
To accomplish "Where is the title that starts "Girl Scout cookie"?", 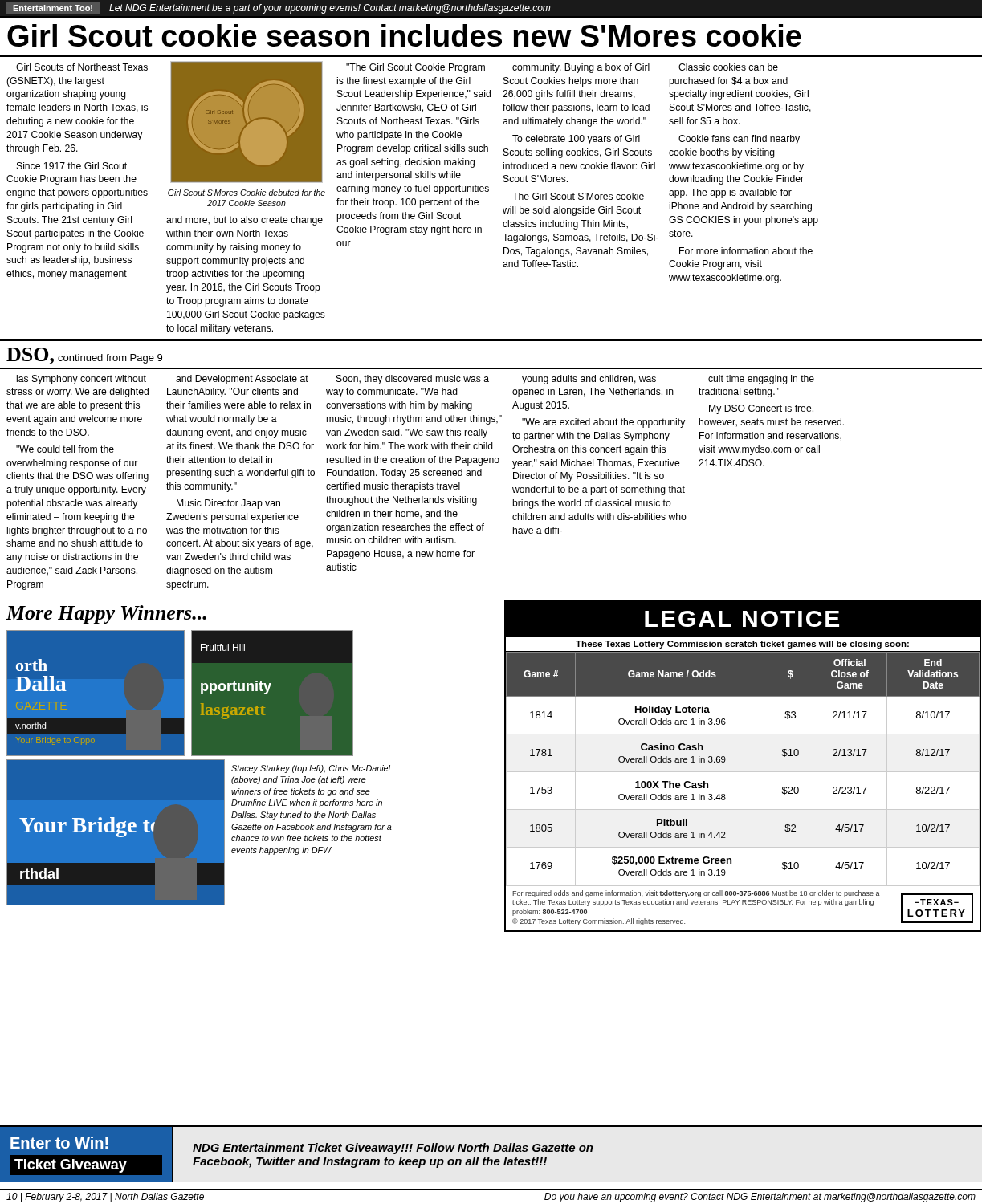I will point(404,36).
